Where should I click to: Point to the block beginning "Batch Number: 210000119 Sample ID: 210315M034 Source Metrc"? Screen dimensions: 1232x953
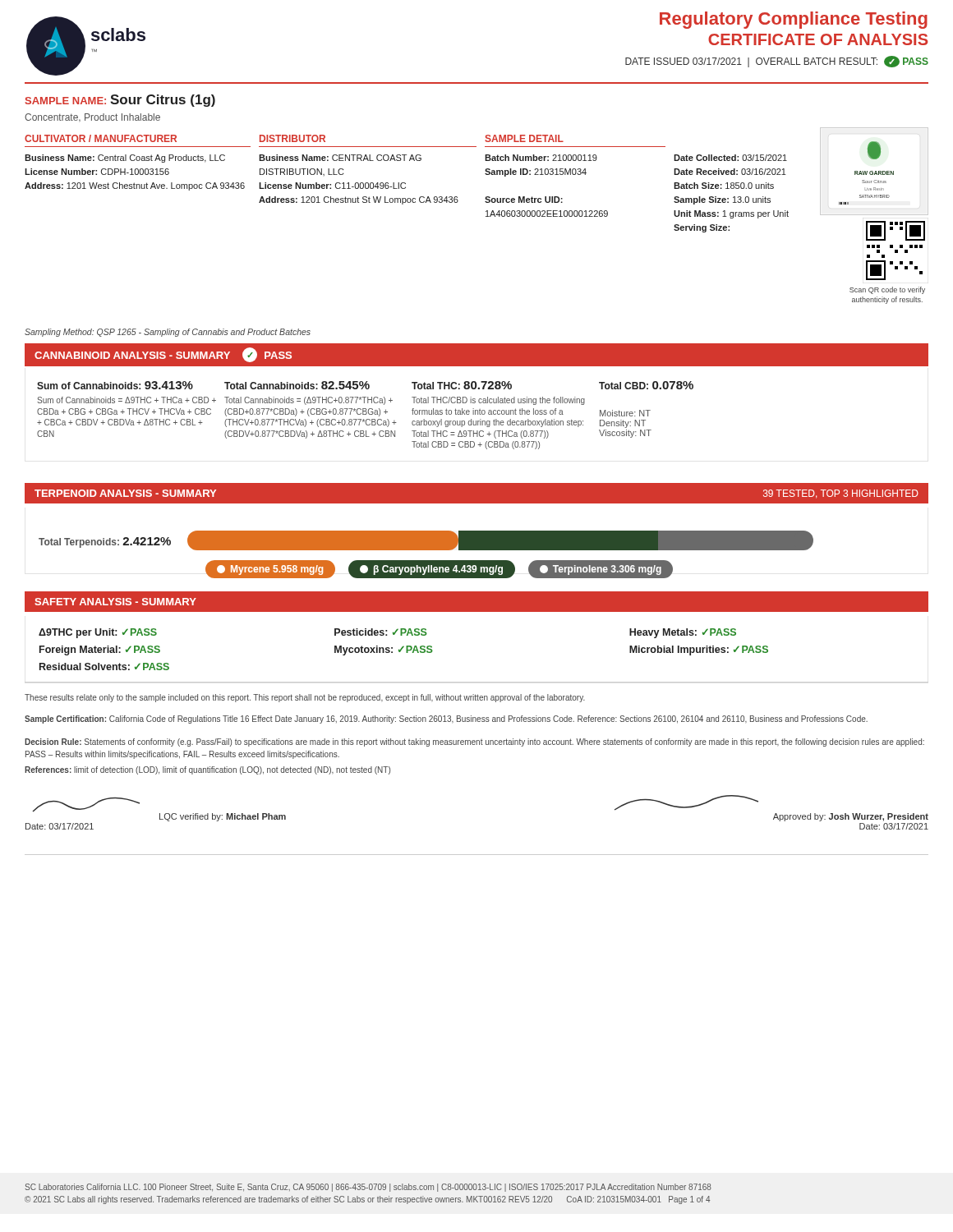point(546,186)
